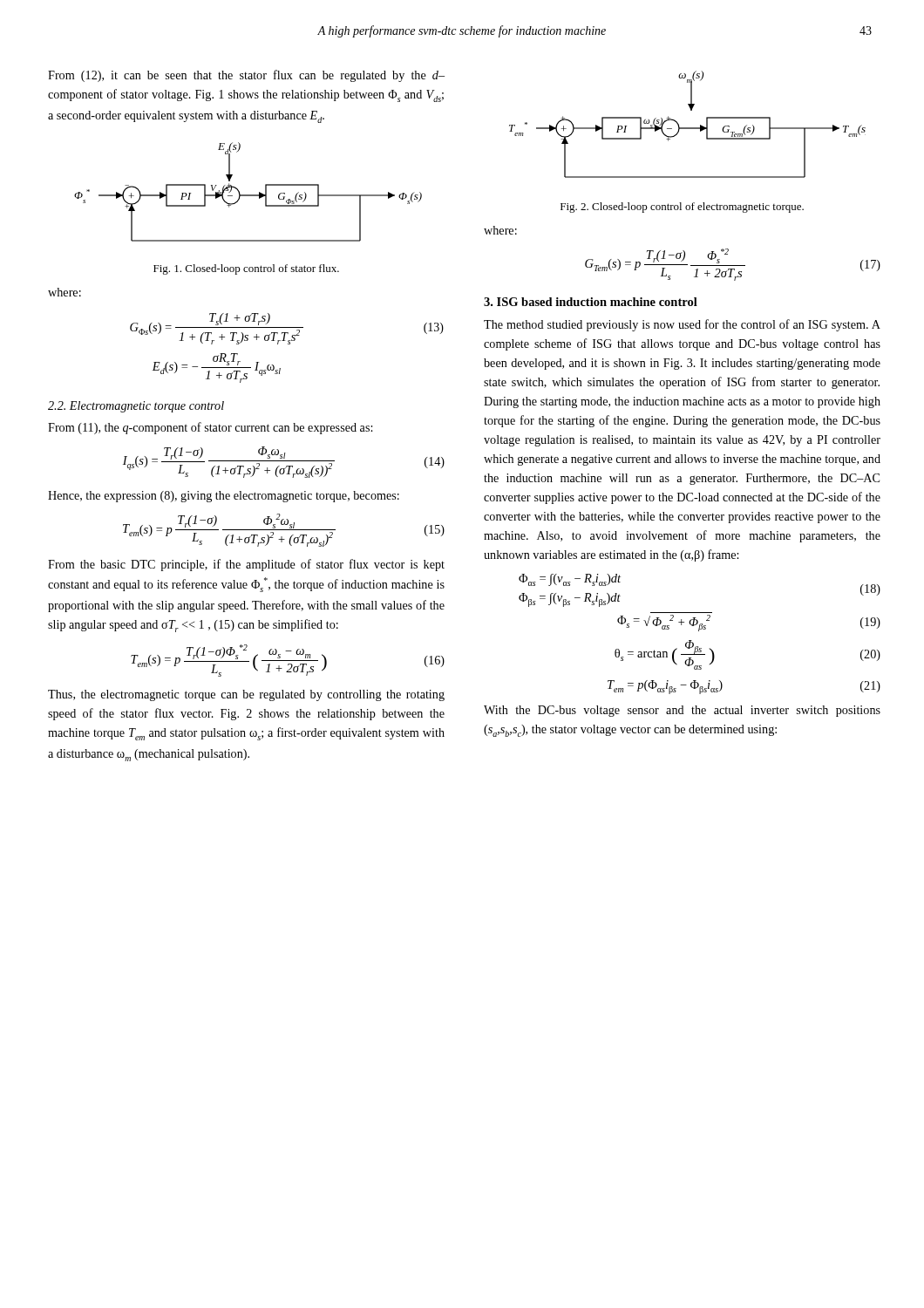The image size is (924, 1308).
Task: Select the region starting "2.2. Electromagnetic torque control"
Action: [x=136, y=406]
